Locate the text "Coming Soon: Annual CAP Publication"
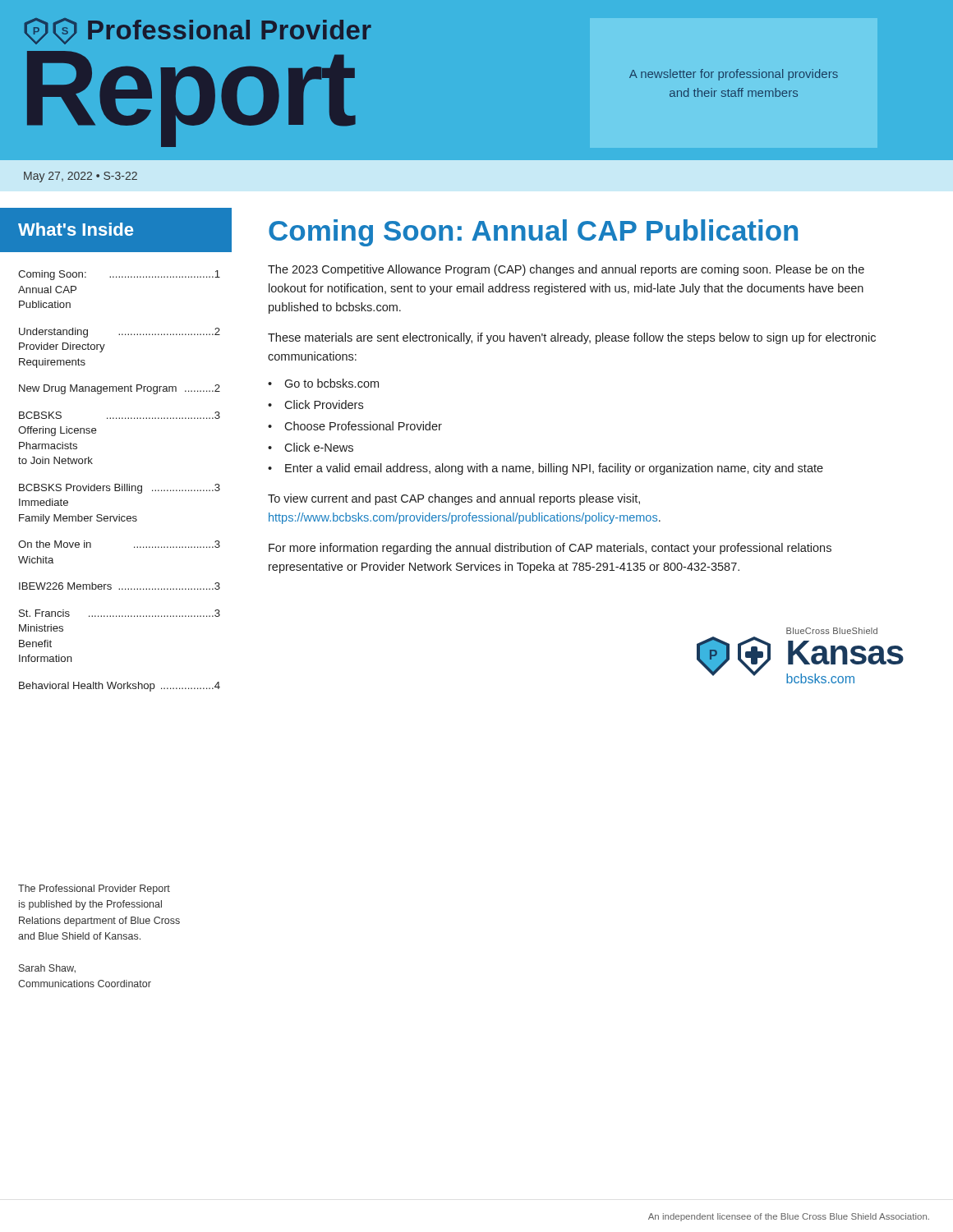Image resolution: width=953 pixels, height=1232 pixels. pos(534,230)
